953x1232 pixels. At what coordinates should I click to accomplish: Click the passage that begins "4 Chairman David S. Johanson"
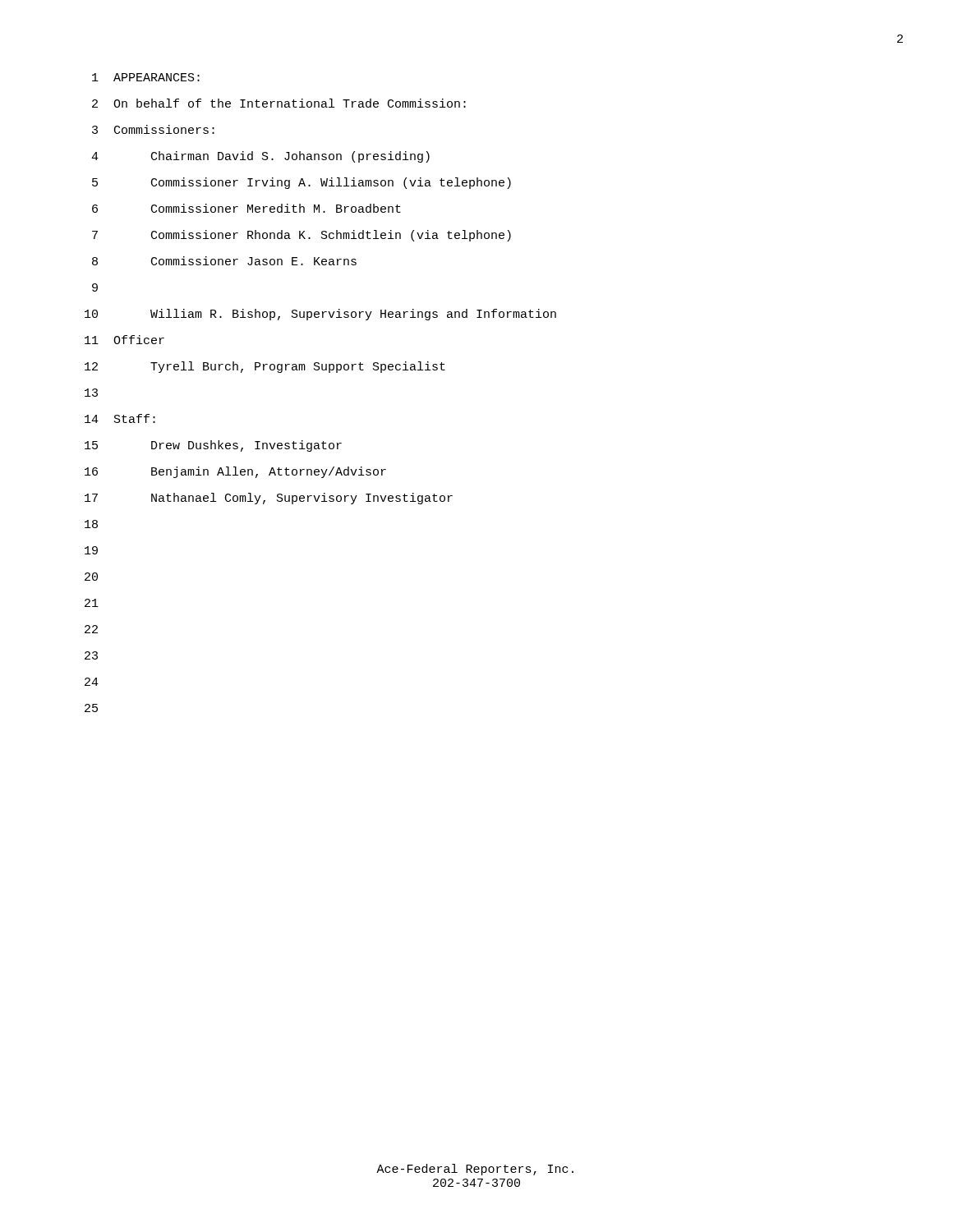point(249,158)
